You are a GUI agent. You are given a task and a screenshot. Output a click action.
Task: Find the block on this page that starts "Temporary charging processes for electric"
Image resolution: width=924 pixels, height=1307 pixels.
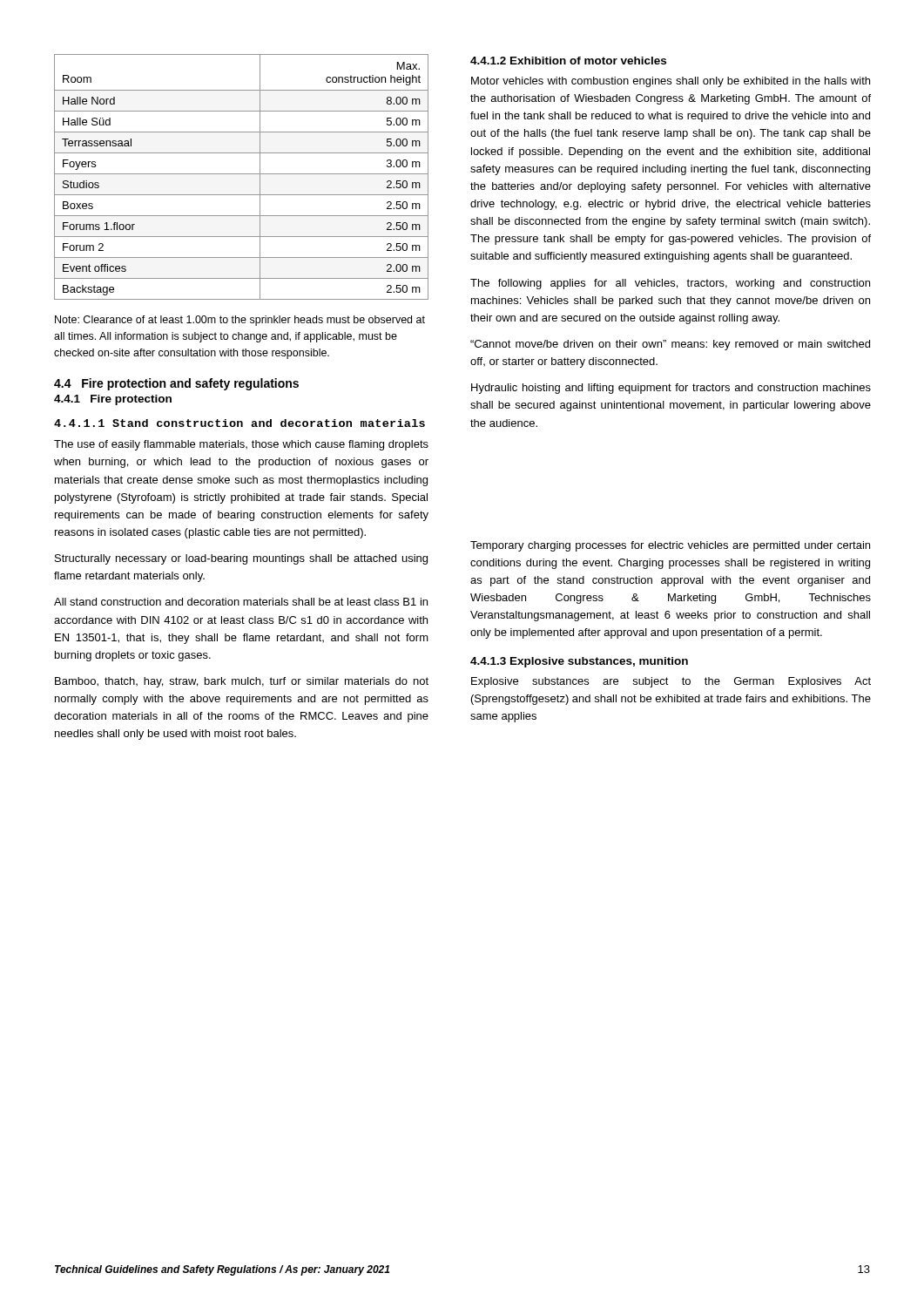(x=671, y=589)
